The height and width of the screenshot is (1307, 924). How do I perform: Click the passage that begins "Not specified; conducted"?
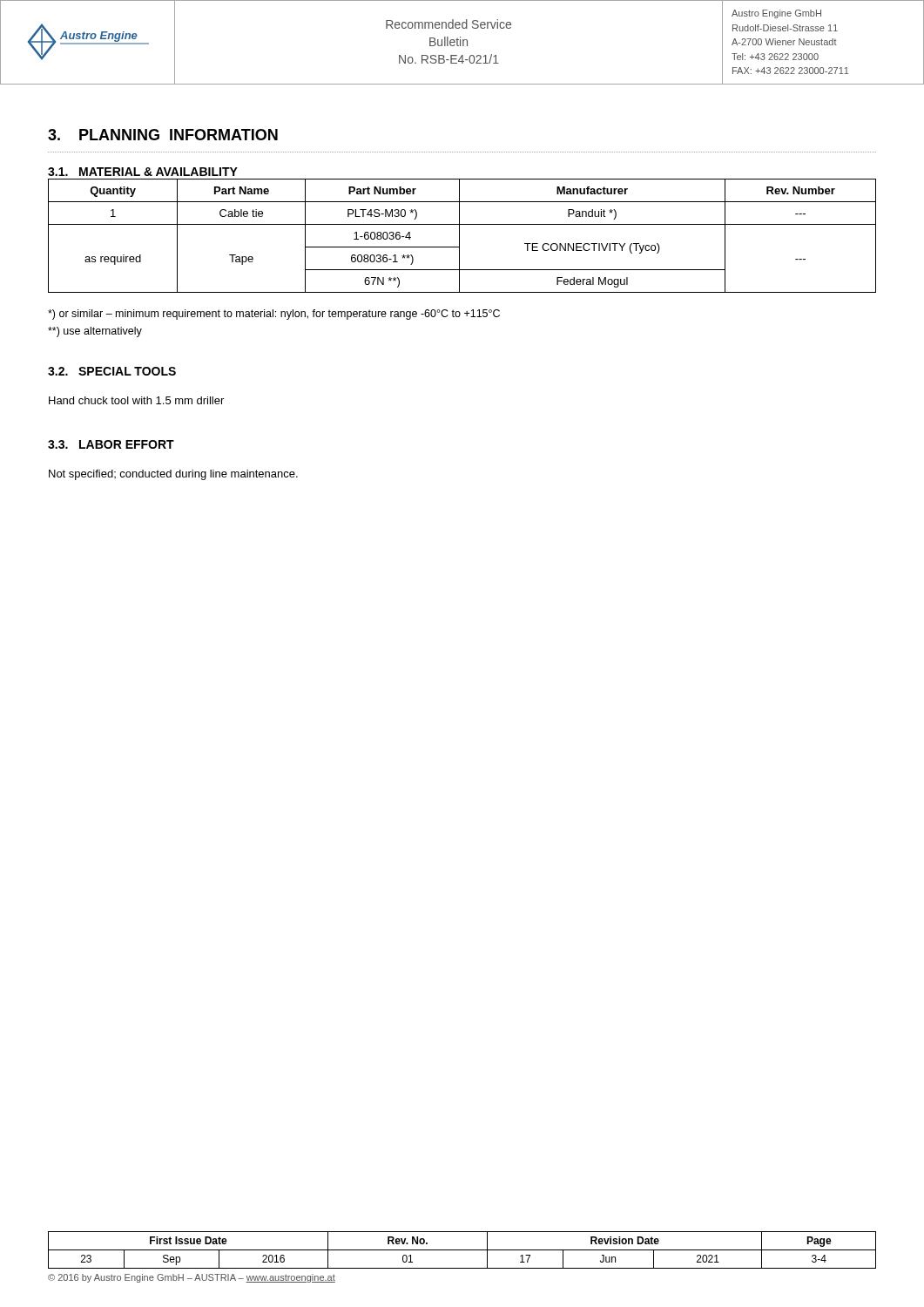point(173,473)
